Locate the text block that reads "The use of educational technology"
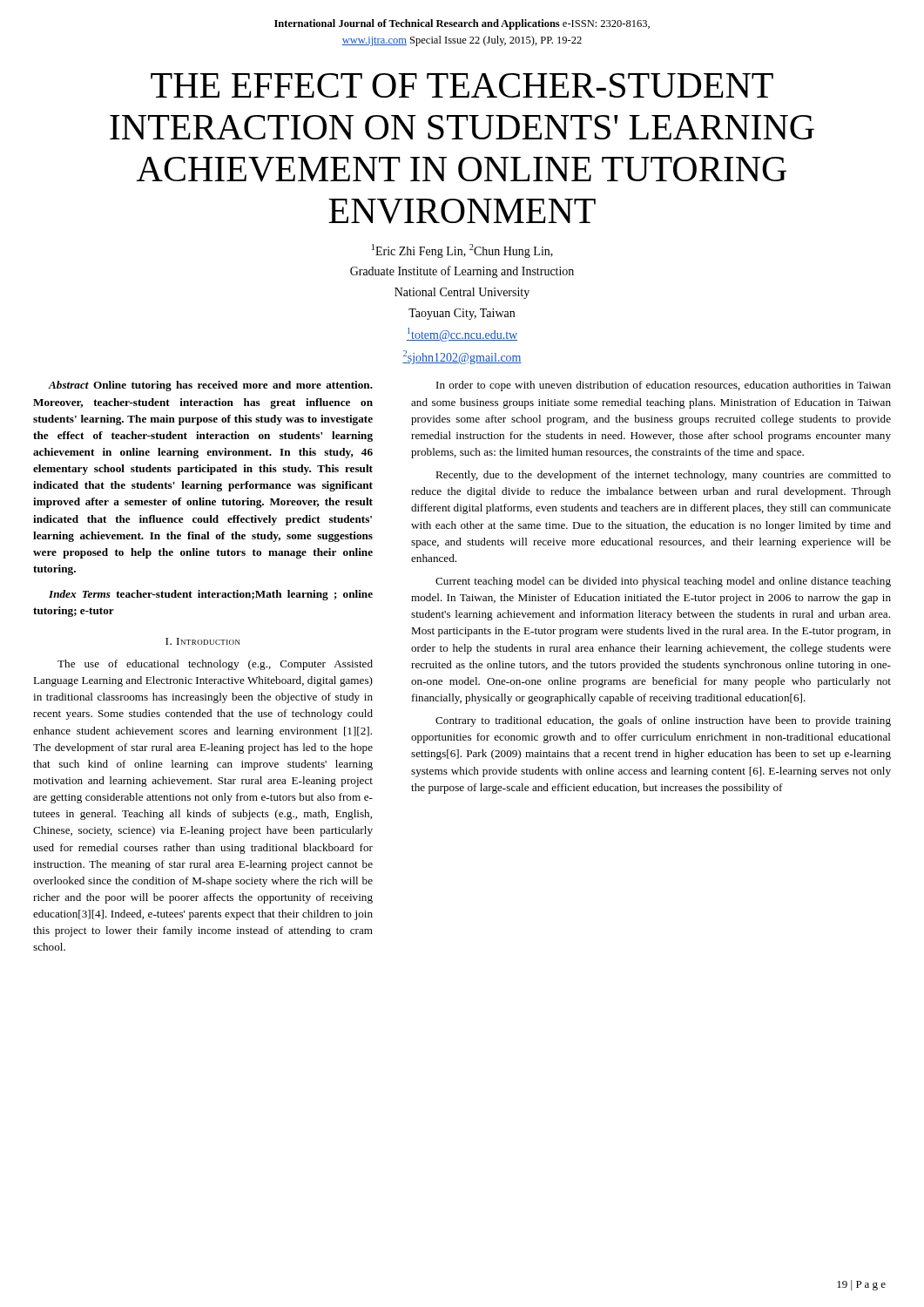924x1307 pixels. [203, 805]
